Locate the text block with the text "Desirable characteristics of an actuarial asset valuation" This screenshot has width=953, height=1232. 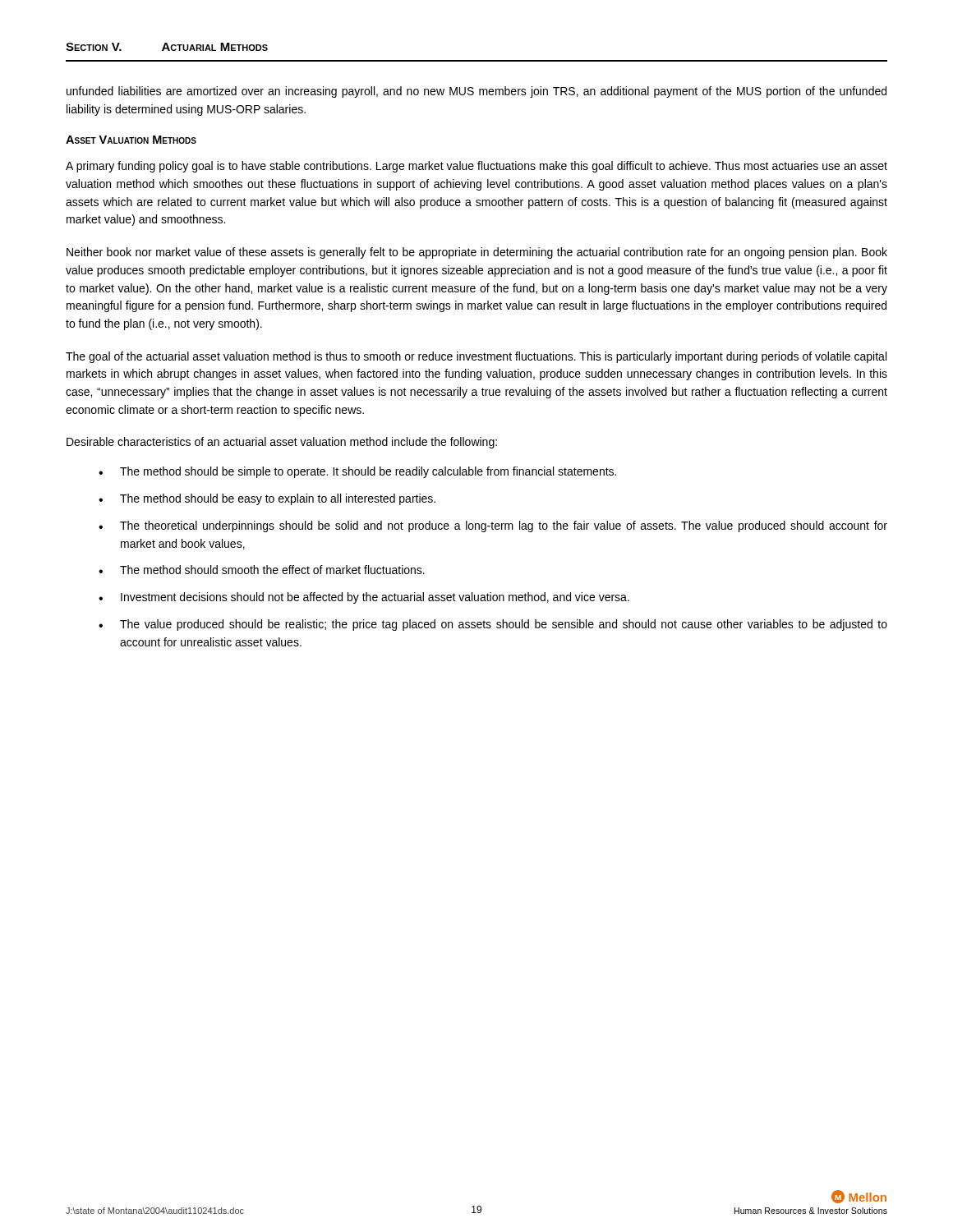(282, 442)
